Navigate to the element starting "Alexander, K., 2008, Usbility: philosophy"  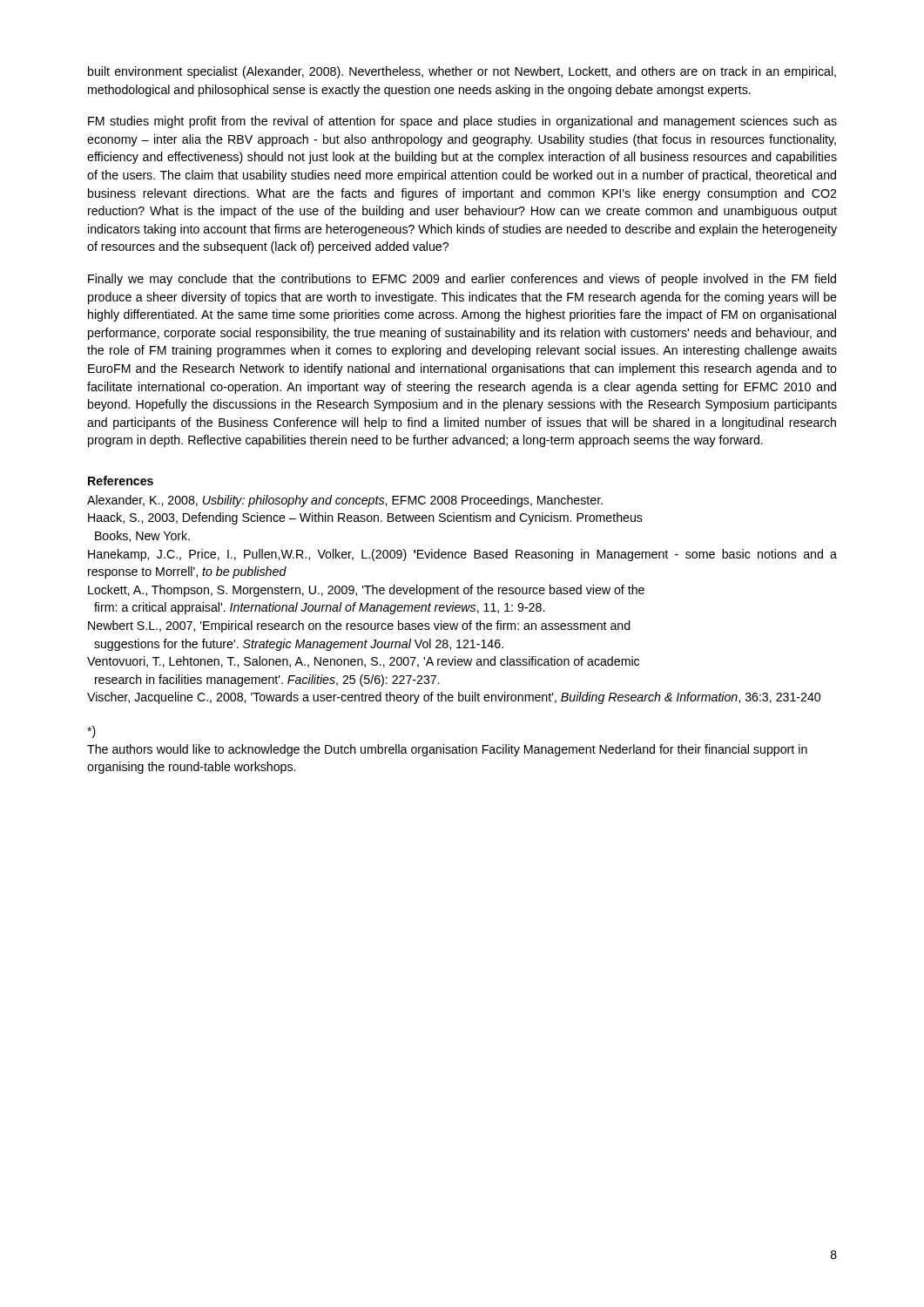[x=345, y=500]
